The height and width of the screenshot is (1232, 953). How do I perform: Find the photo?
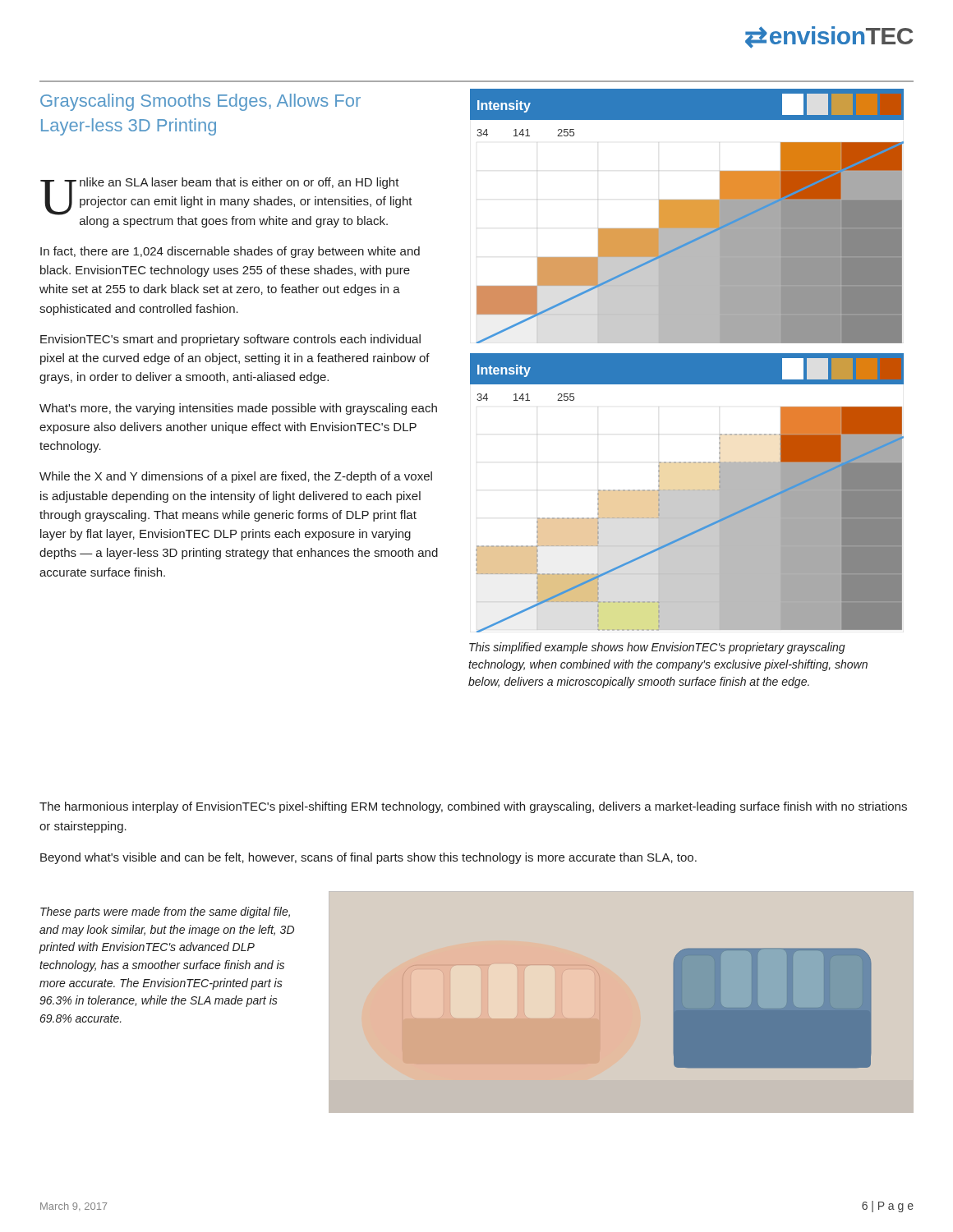pos(621,1002)
